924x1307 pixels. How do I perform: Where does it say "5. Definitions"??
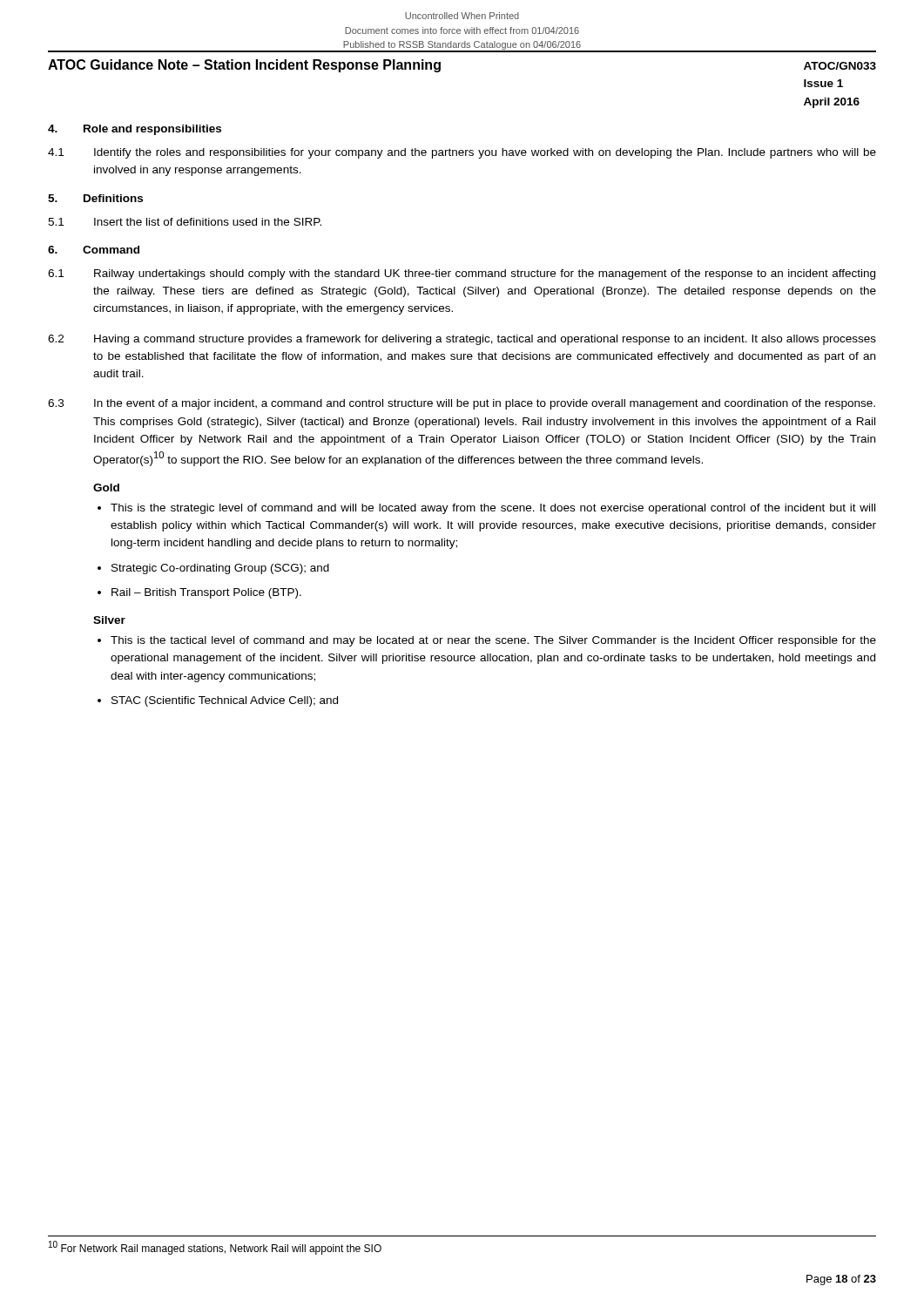96,198
